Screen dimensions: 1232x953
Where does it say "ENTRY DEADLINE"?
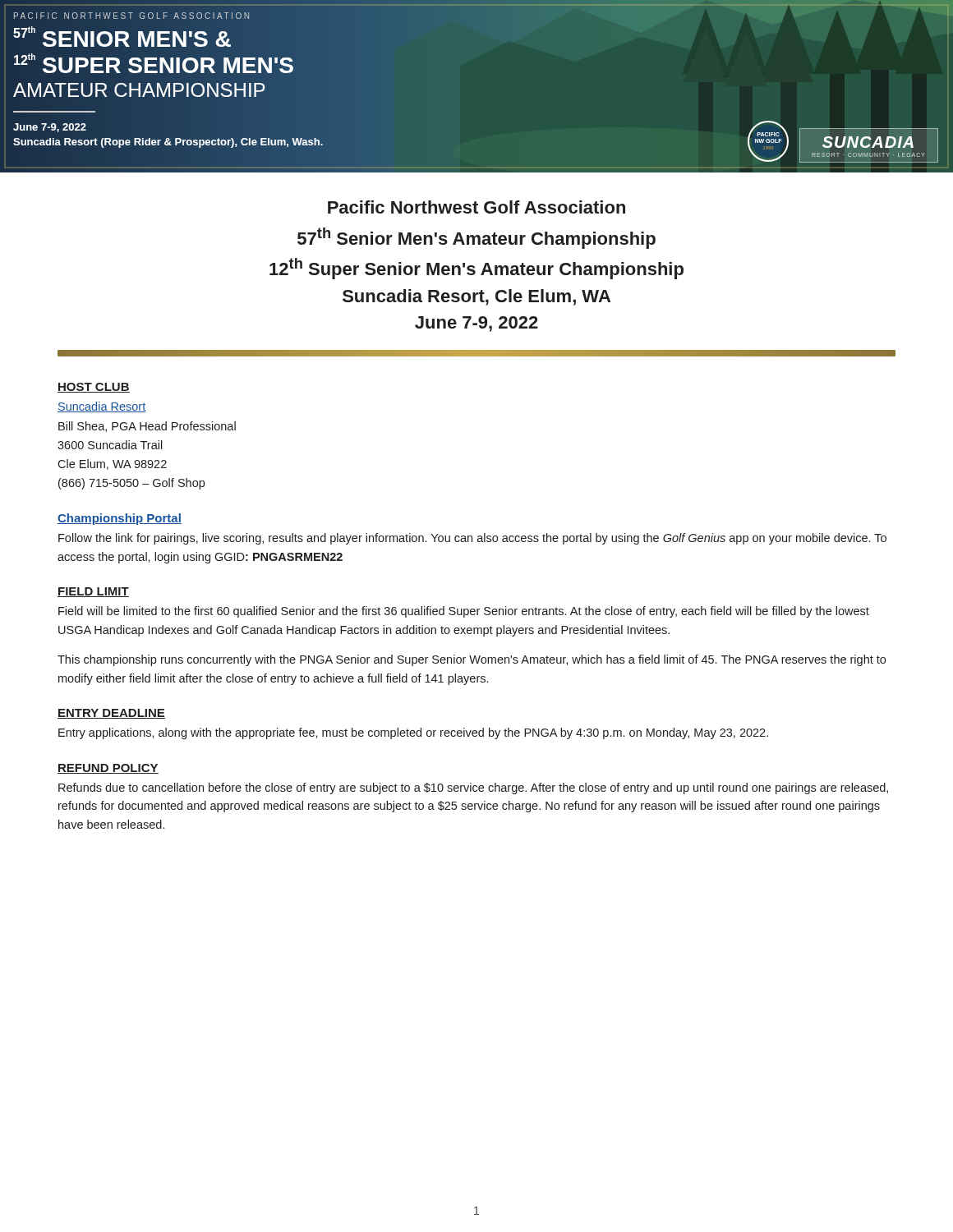pos(111,713)
